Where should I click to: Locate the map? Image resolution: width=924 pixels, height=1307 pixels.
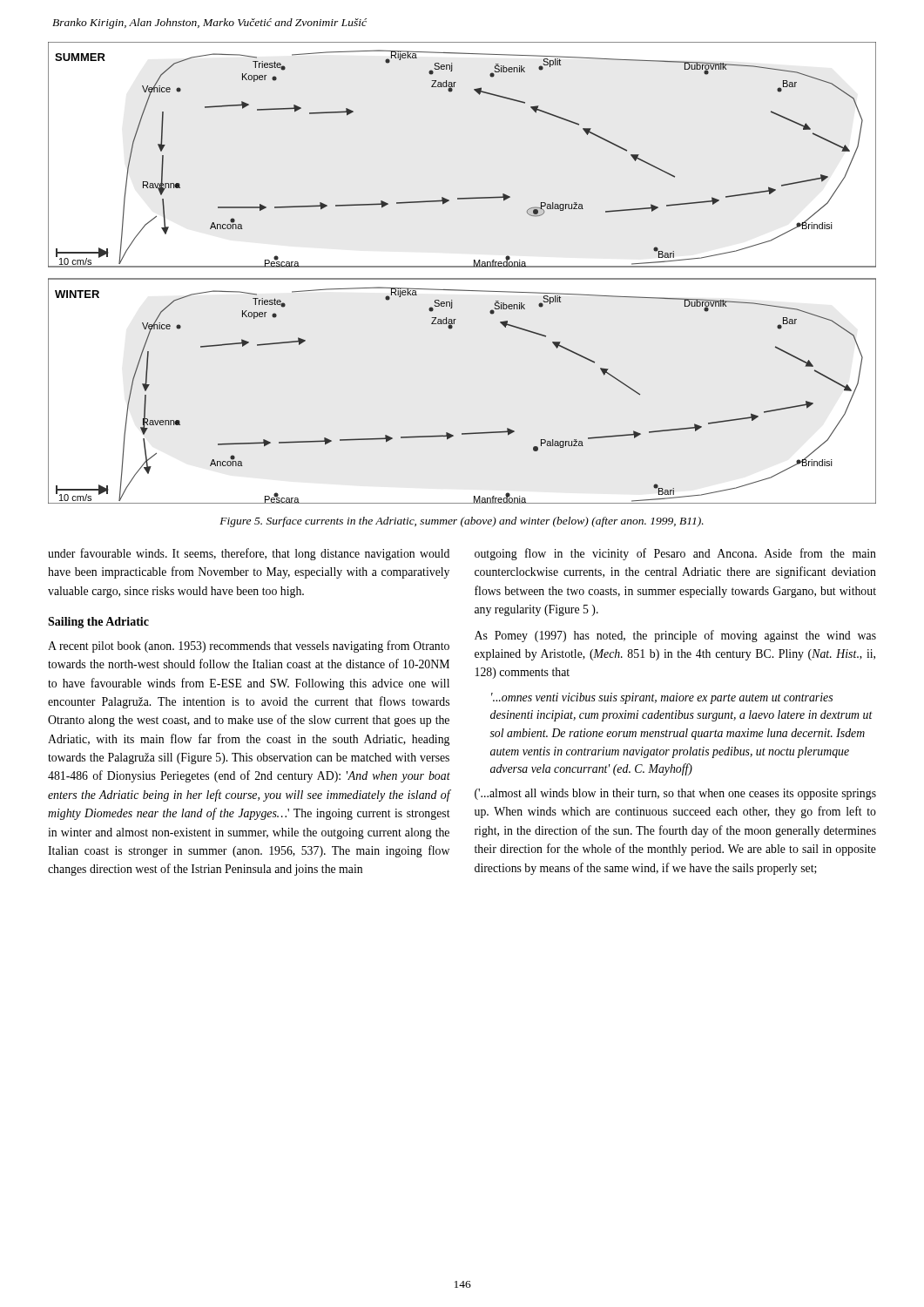pos(462,273)
